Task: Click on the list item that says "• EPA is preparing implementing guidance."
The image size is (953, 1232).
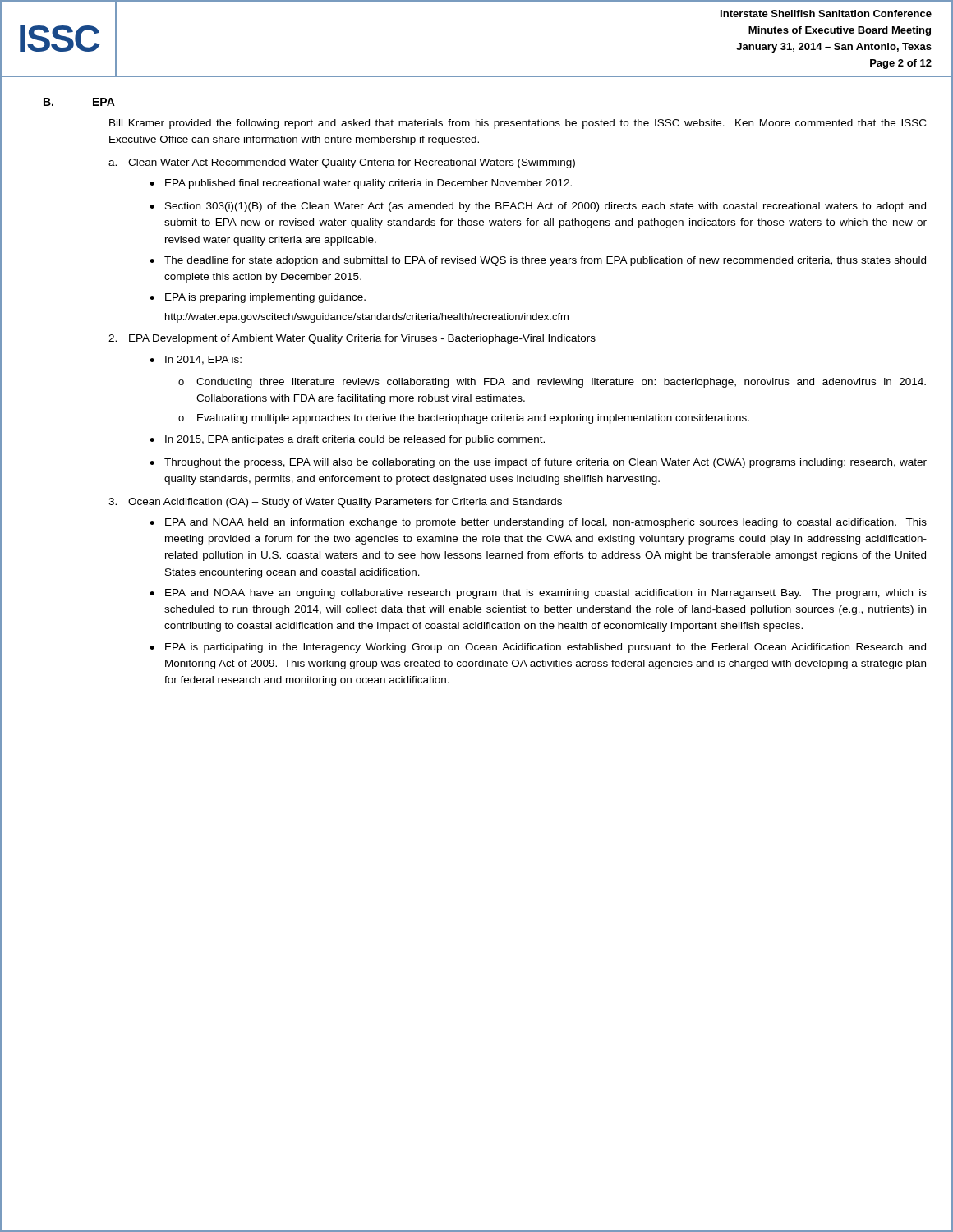Action: click(x=258, y=298)
